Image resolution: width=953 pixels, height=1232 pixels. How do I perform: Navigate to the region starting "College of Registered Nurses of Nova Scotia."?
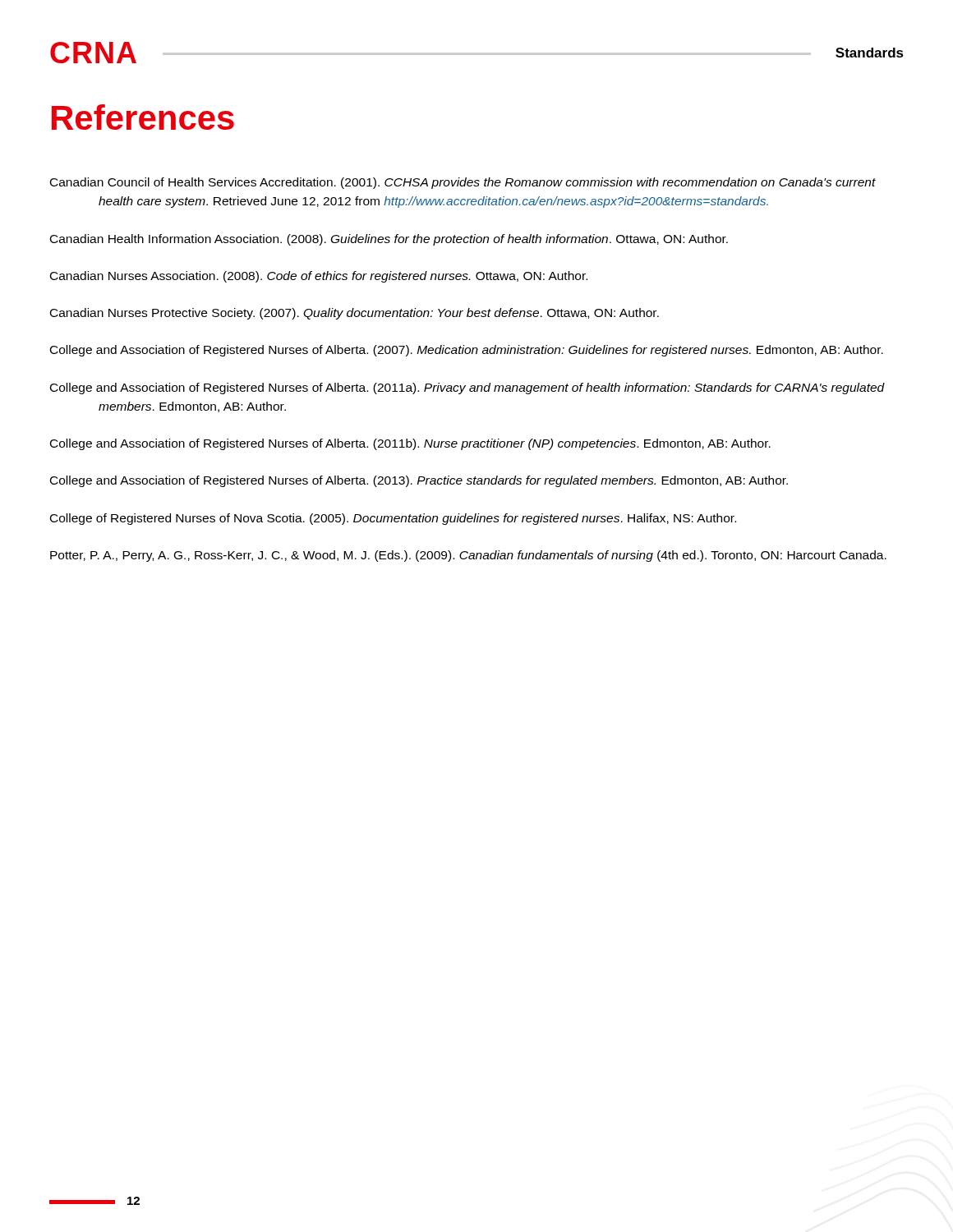pyautogui.click(x=393, y=517)
